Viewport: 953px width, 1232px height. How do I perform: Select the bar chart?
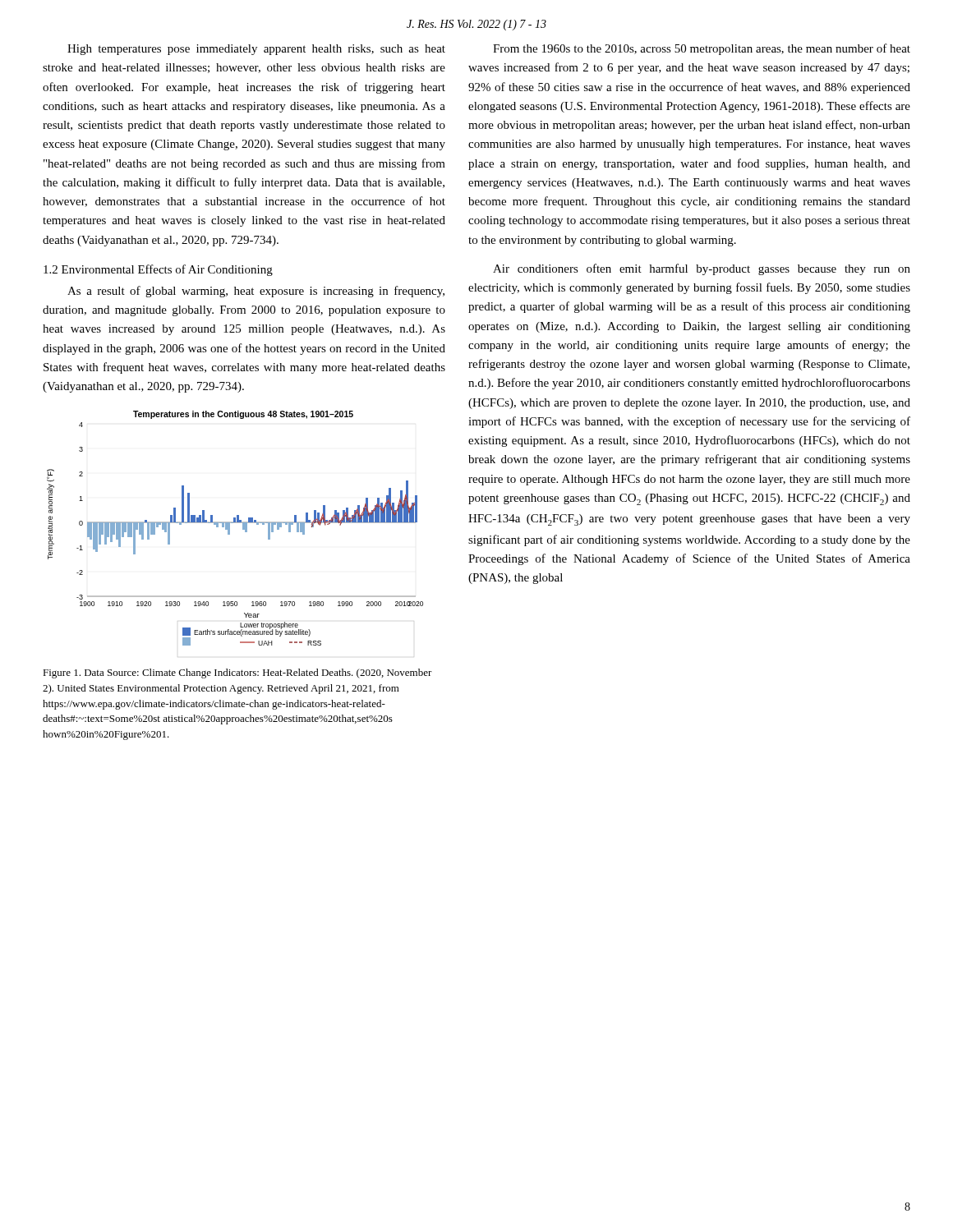244,533
